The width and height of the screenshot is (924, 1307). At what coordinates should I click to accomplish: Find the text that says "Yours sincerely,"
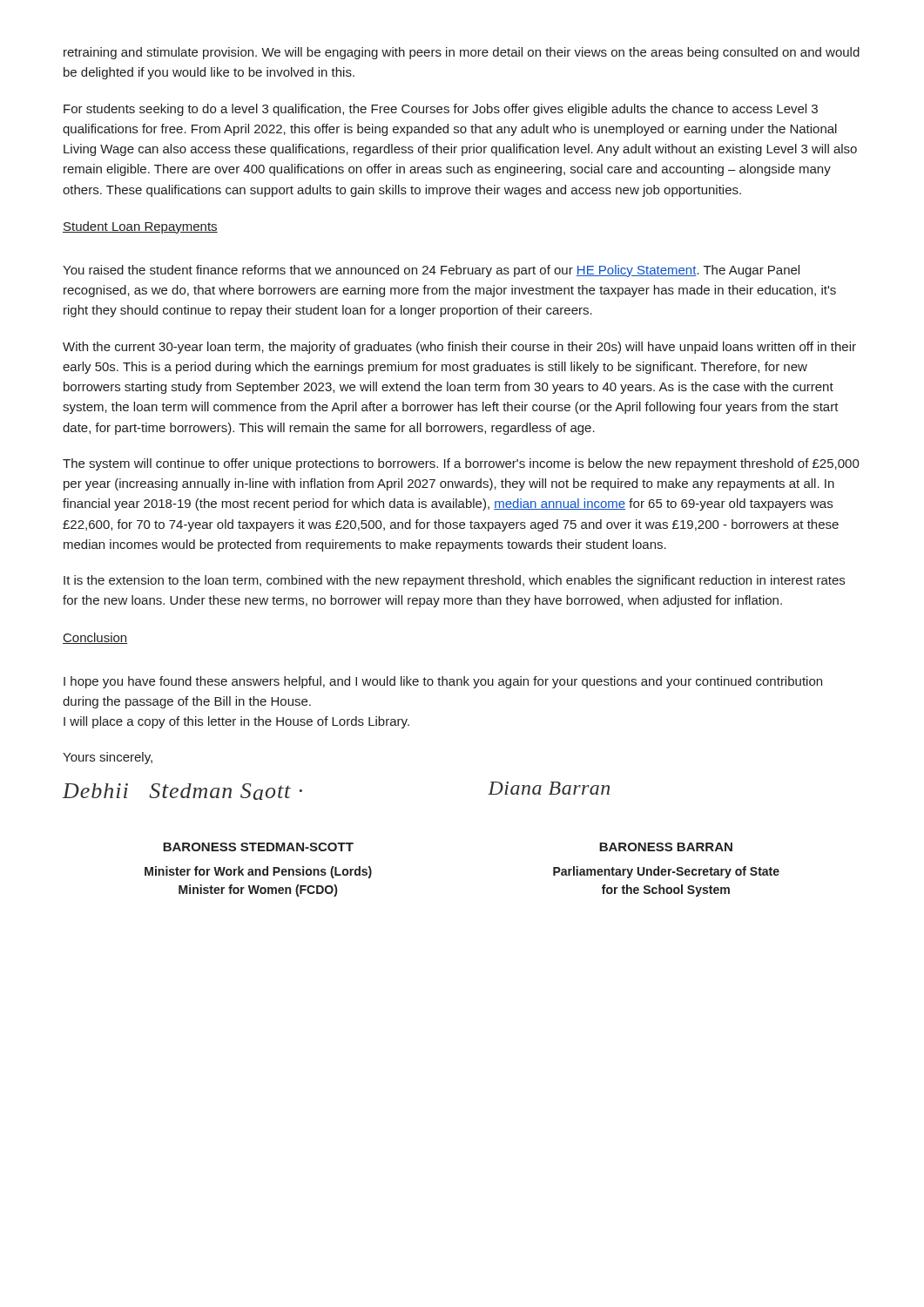pyautogui.click(x=108, y=757)
